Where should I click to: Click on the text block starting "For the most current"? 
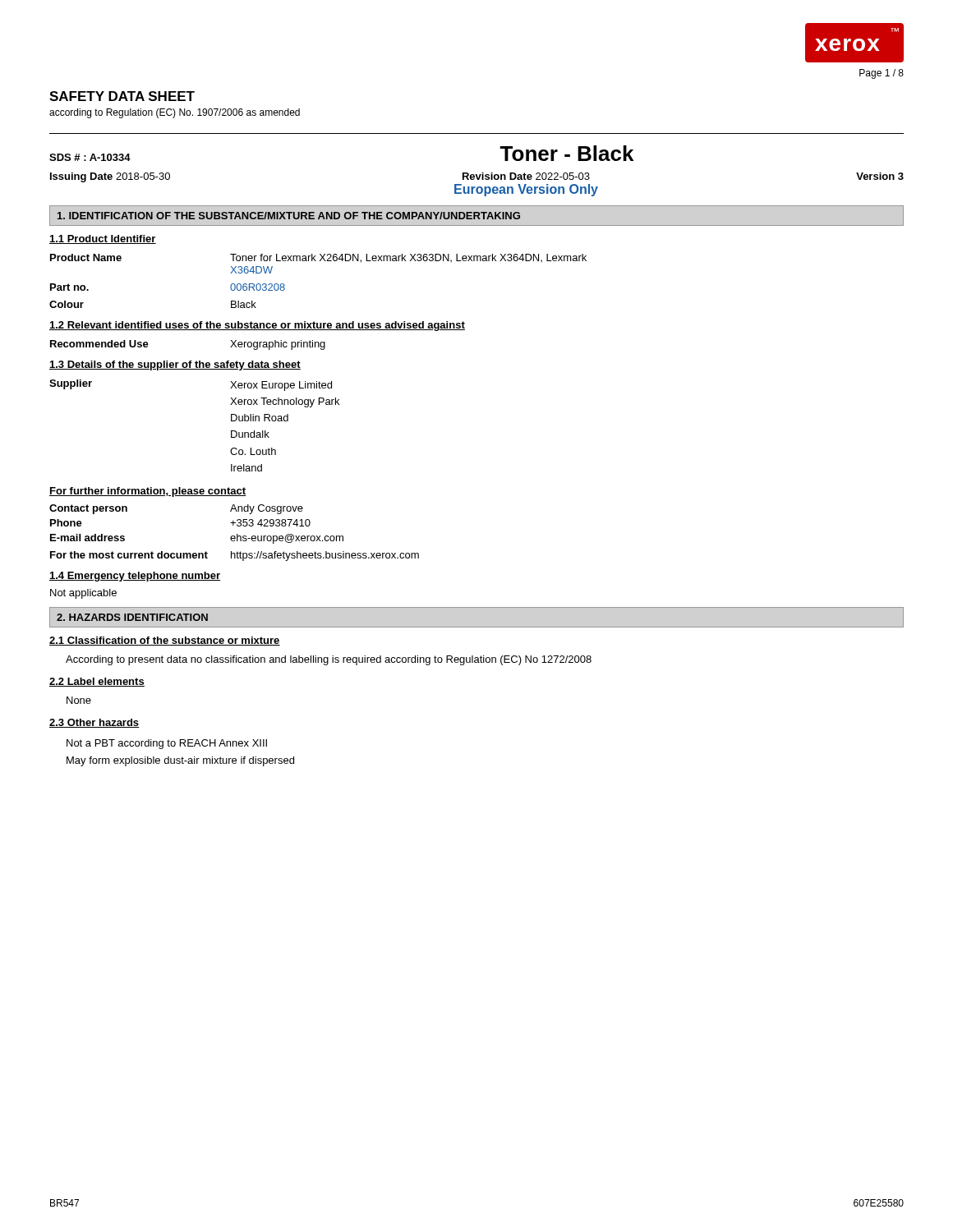pyautogui.click(x=234, y=555)
